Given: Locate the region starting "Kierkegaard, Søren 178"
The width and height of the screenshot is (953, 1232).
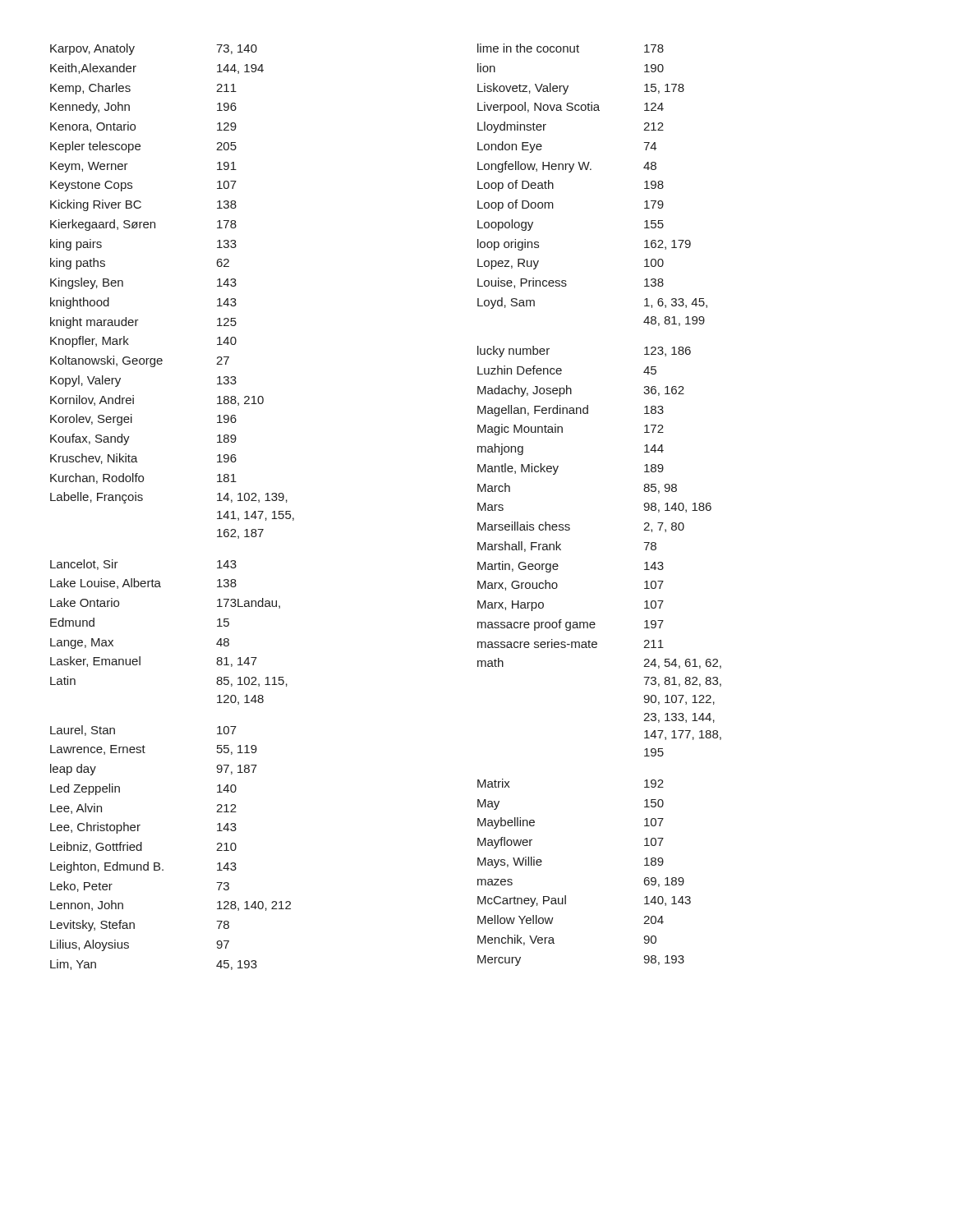Looking at the screenshot, I should click(x=143, y=225).
